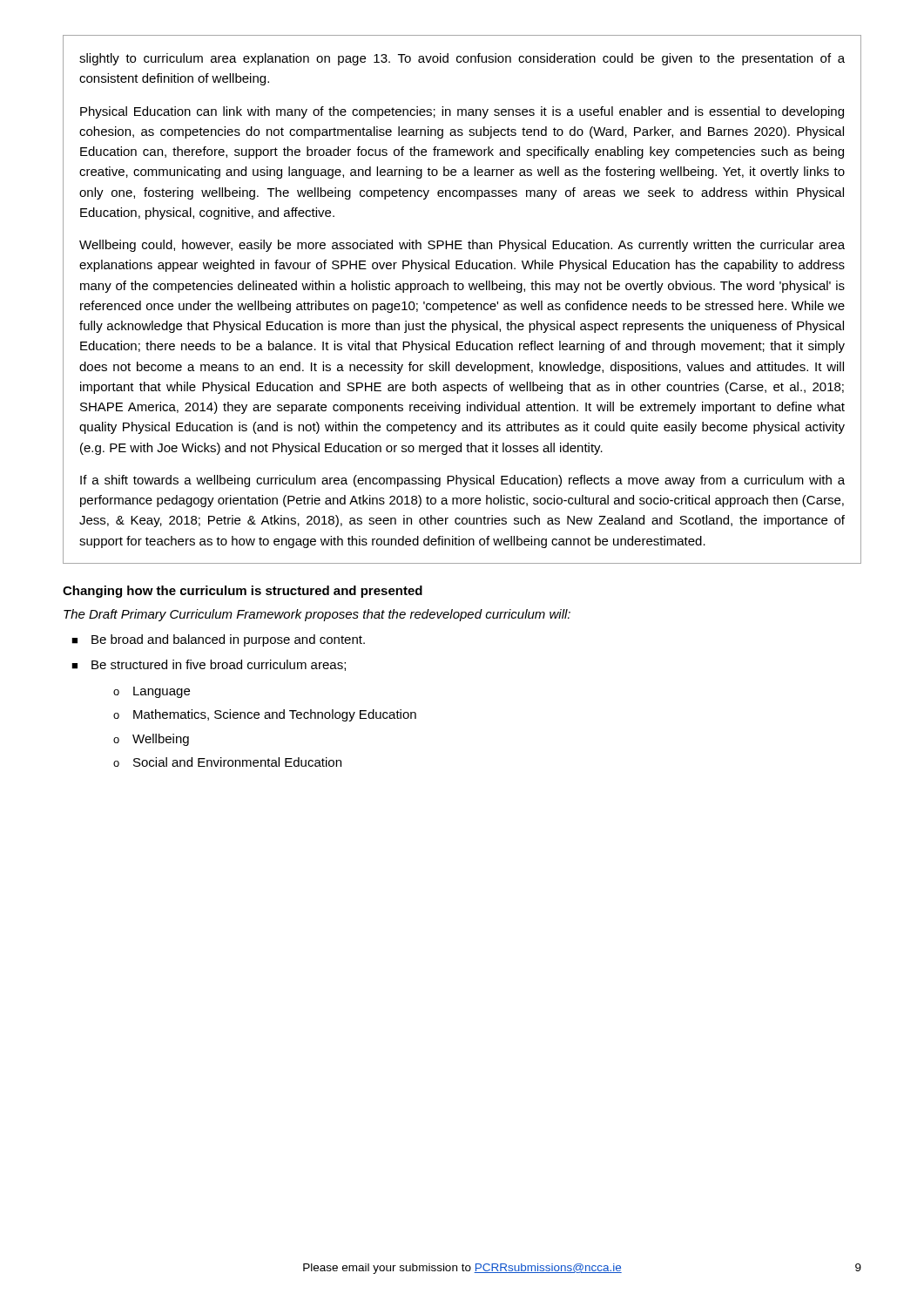Click on the element starting "o Social and Environmental Education"
Screen dimensions: 1307x924
click(228, 763)
